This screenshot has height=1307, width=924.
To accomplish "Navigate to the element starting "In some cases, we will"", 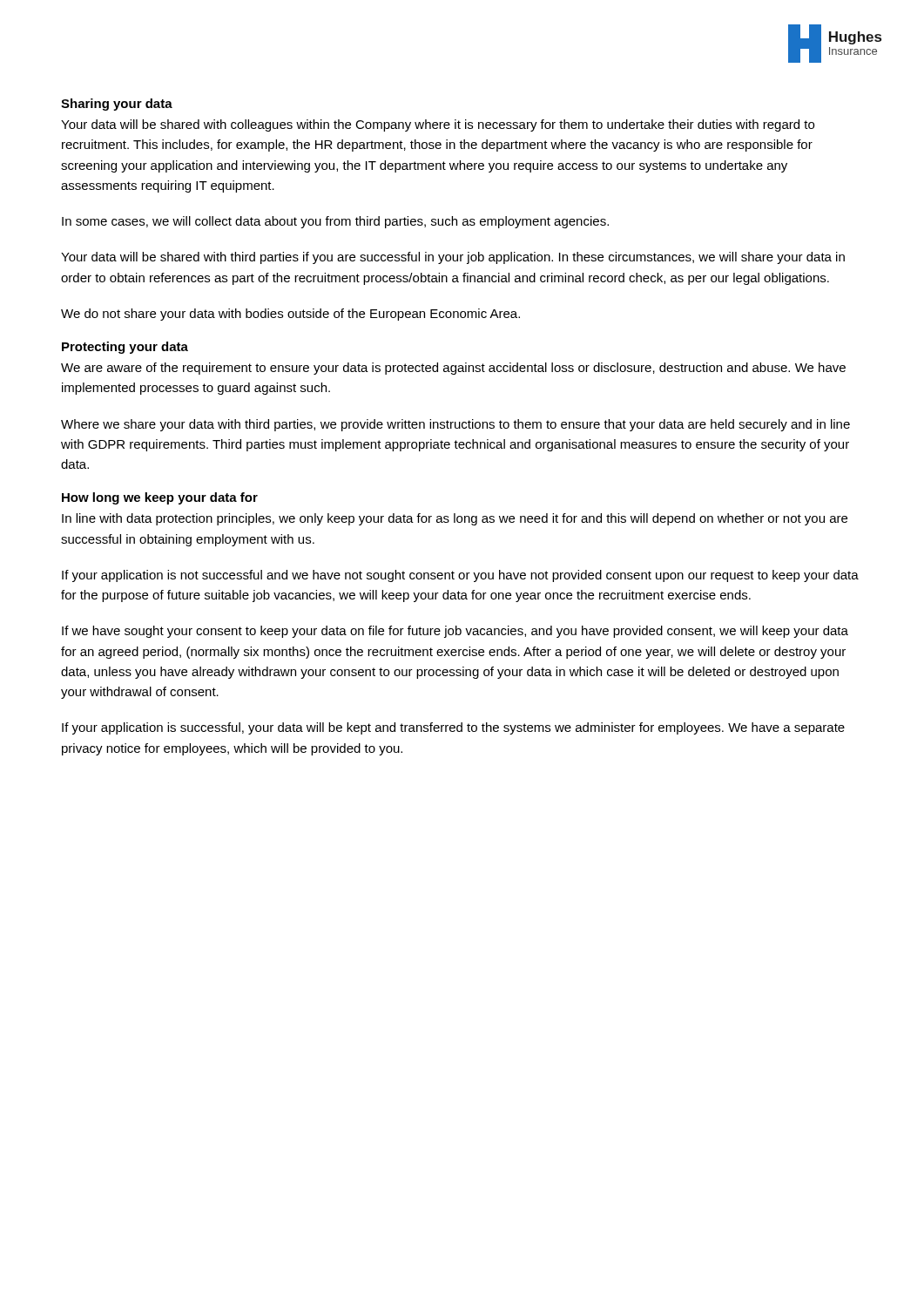I will (335, 221).
